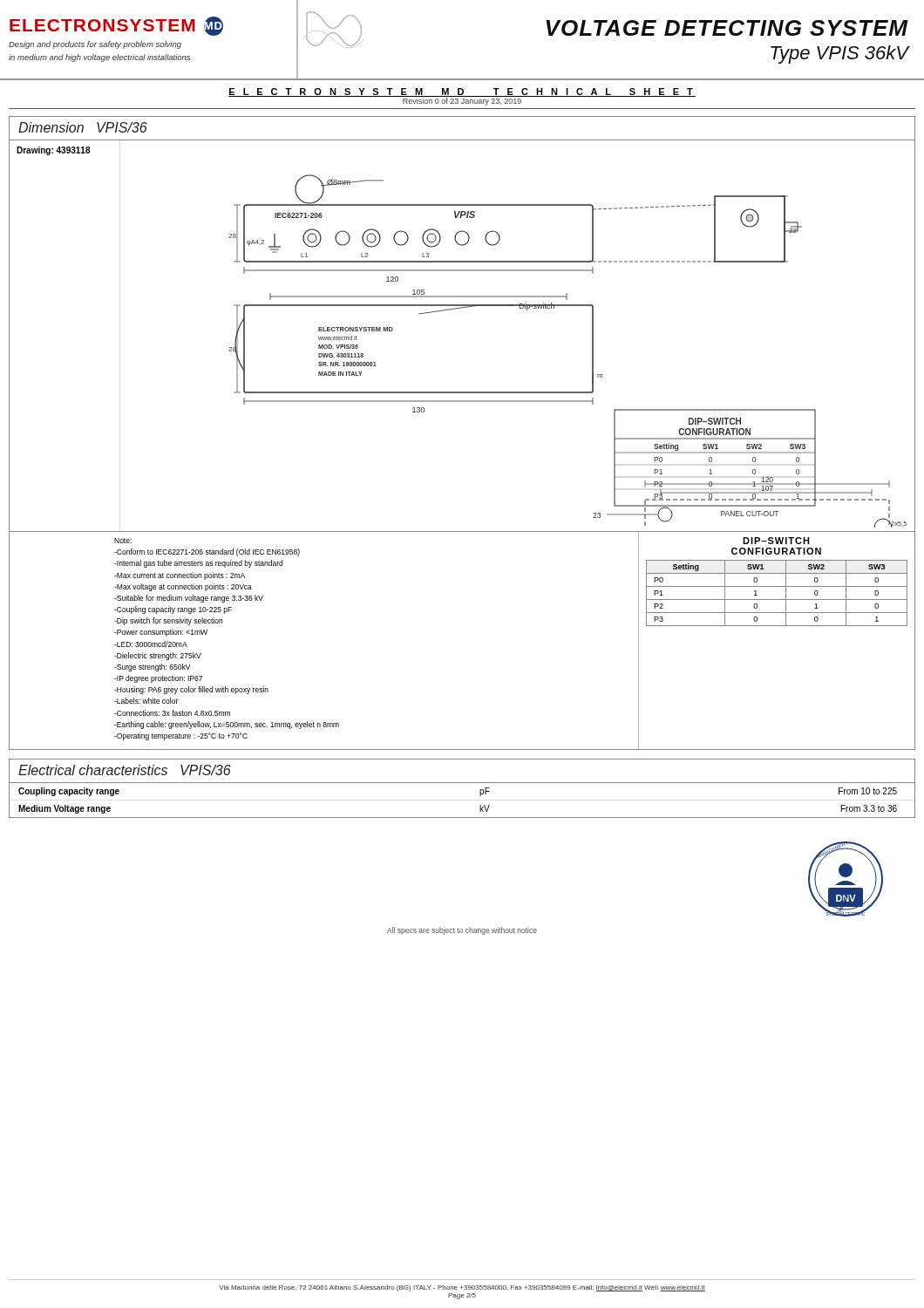Where is the passage that starts "Note: -Conform to"?
The width and height of the screenshot is (924, 1308).
coord(123,541)
